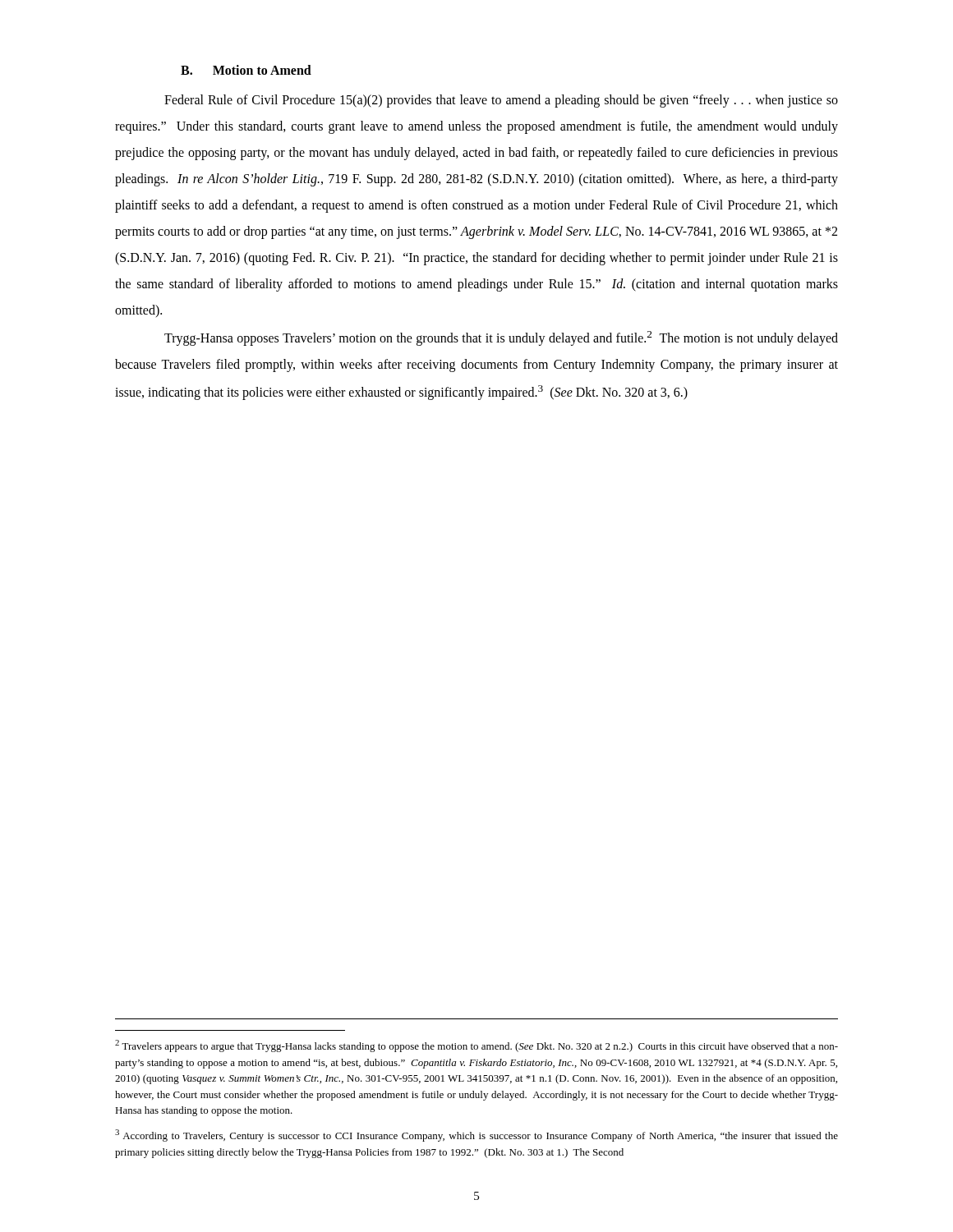The height and width of the screenshot is (1232, 953).
Task: Find the element starting "Trygg-Hansa opposes Travelers’ motion on"
Action: point(476,365)
